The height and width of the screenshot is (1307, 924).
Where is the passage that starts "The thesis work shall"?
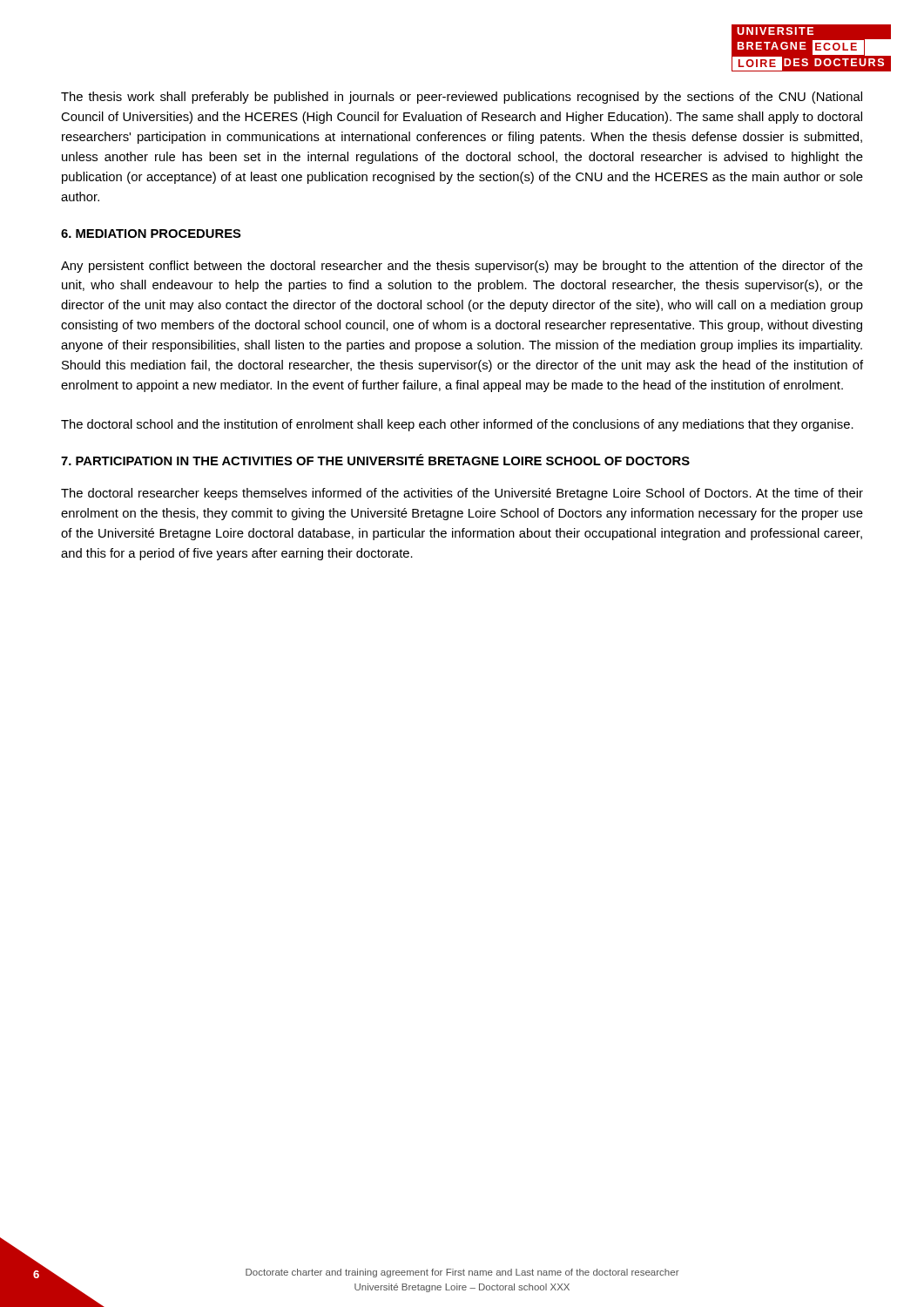pos(462,147)
